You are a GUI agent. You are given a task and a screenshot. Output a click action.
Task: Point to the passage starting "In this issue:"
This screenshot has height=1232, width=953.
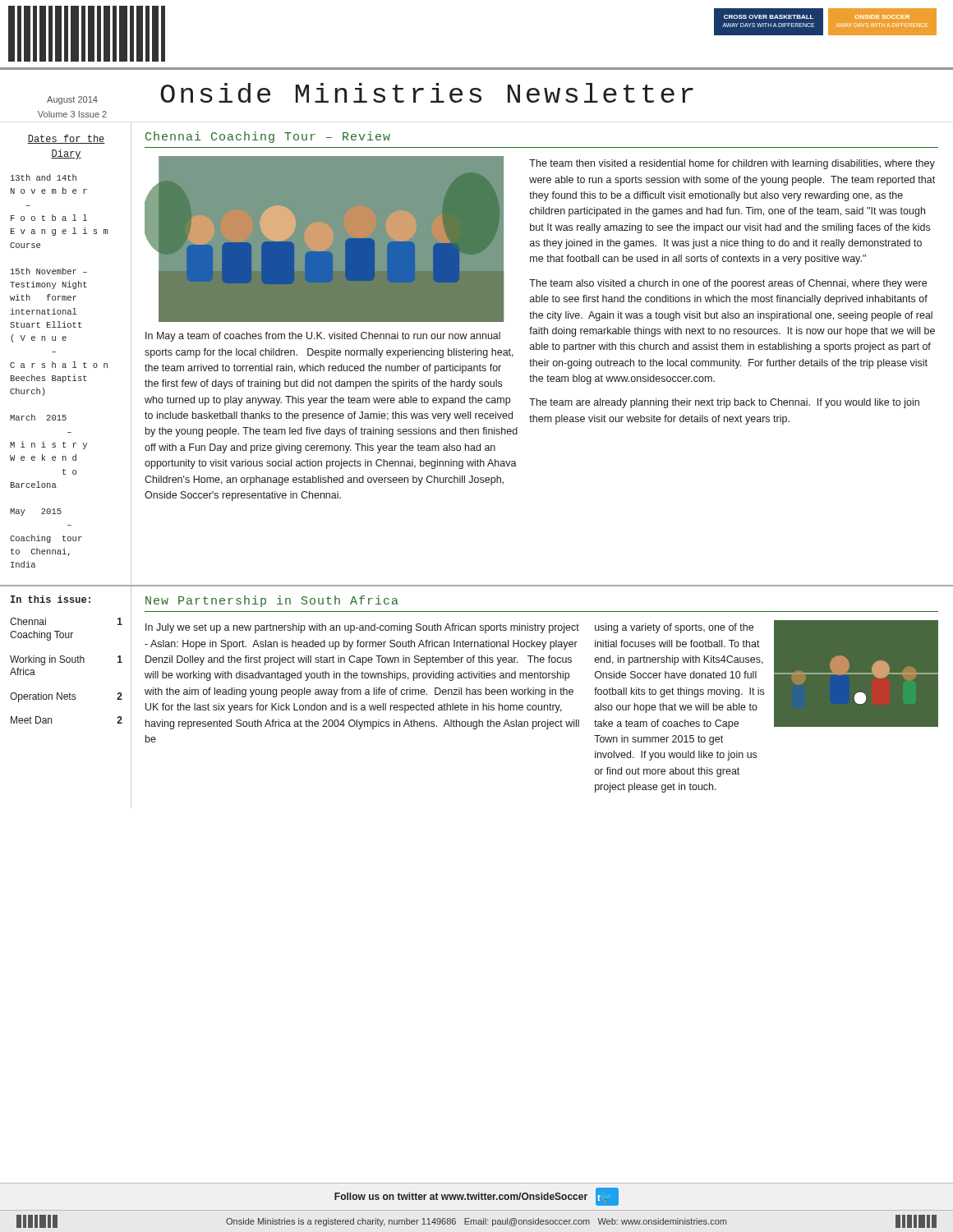coord(51,601)
